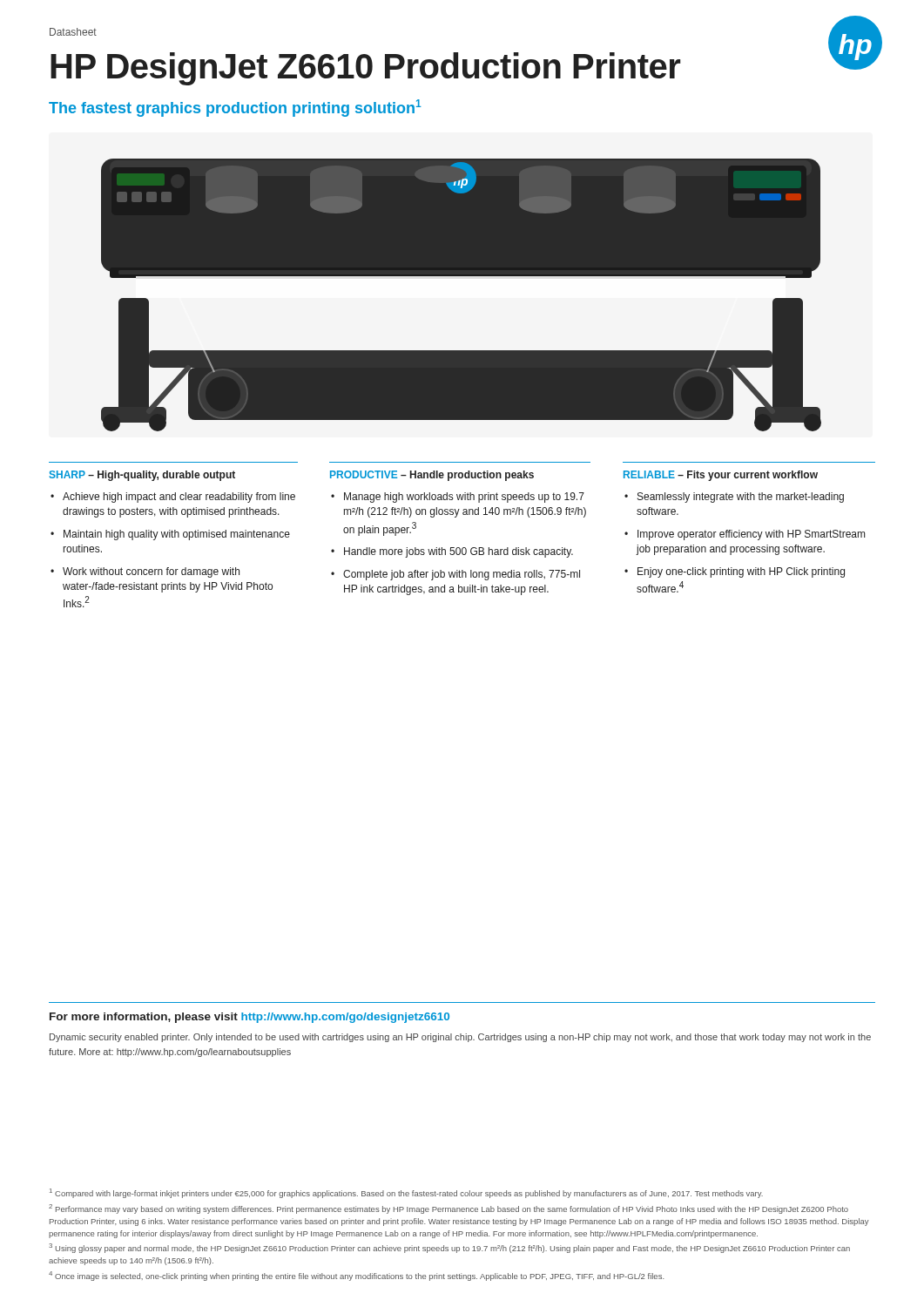Navigate to the block starting "1 Compared with large-format inkjet printers under €25,000"
924x1307 pixels.
(x=462, y=1193)
